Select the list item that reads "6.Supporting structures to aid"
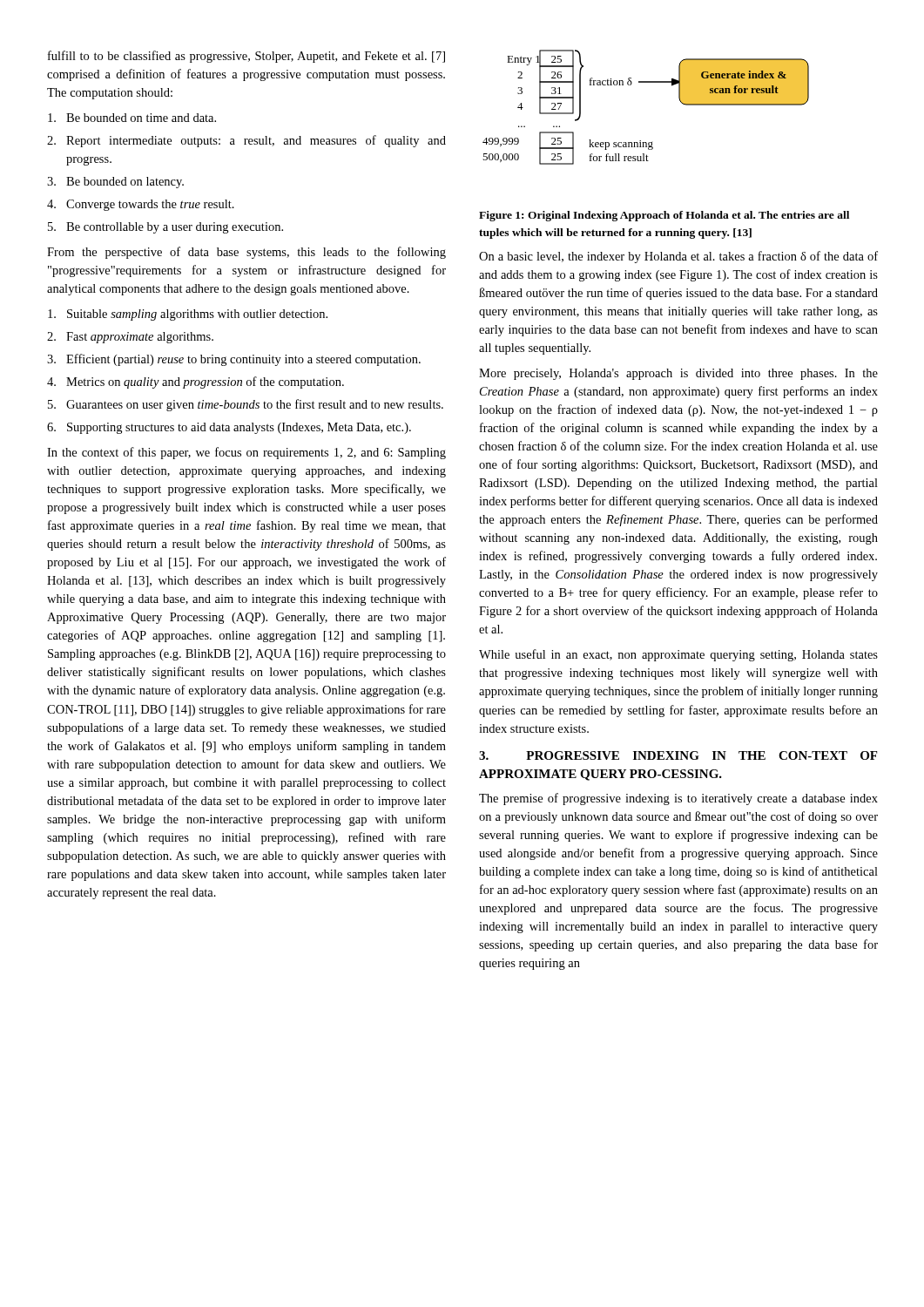 point(246,428)
